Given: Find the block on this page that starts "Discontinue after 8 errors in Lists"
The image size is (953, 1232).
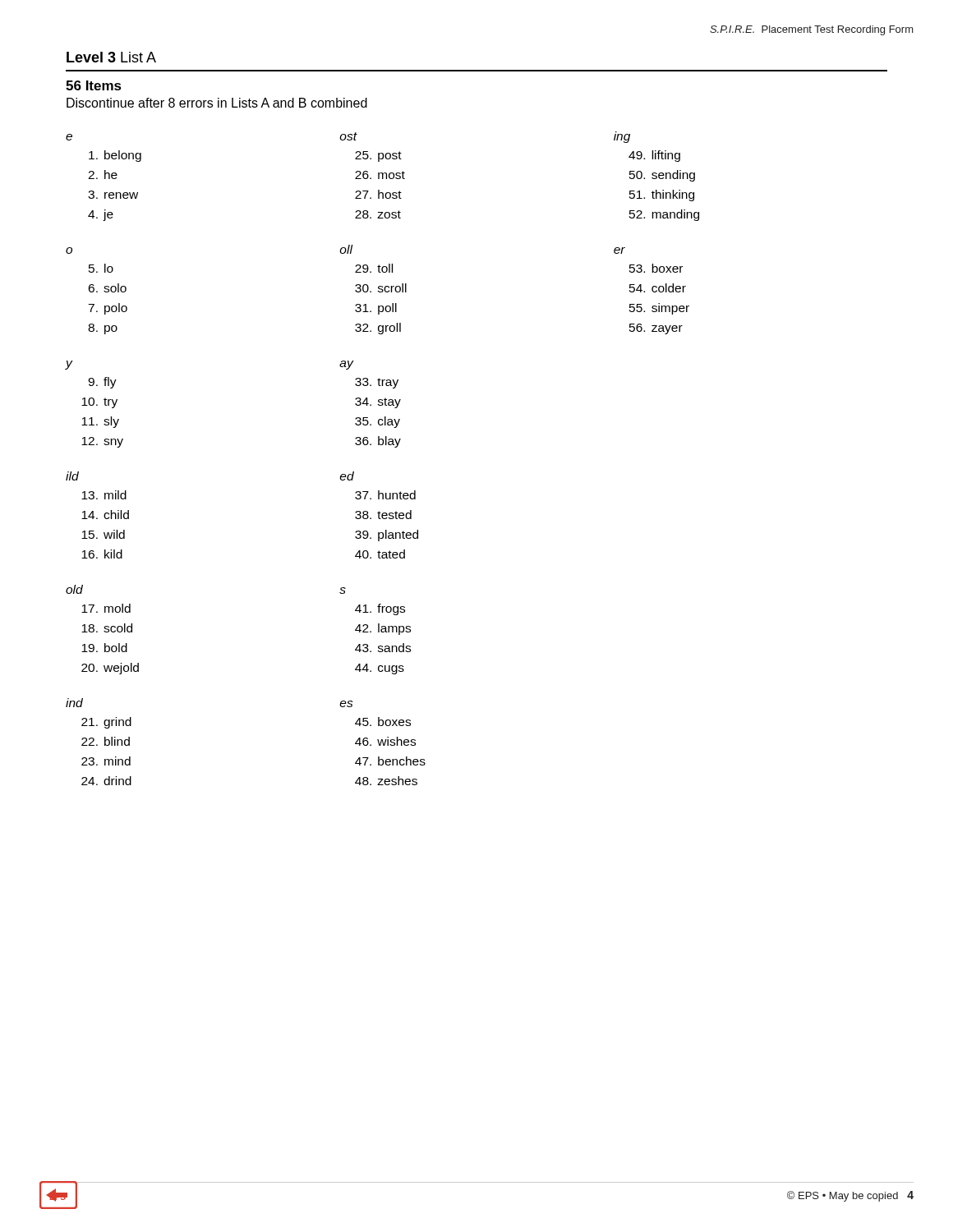Looking at the screenshot, I should (217, 103).
